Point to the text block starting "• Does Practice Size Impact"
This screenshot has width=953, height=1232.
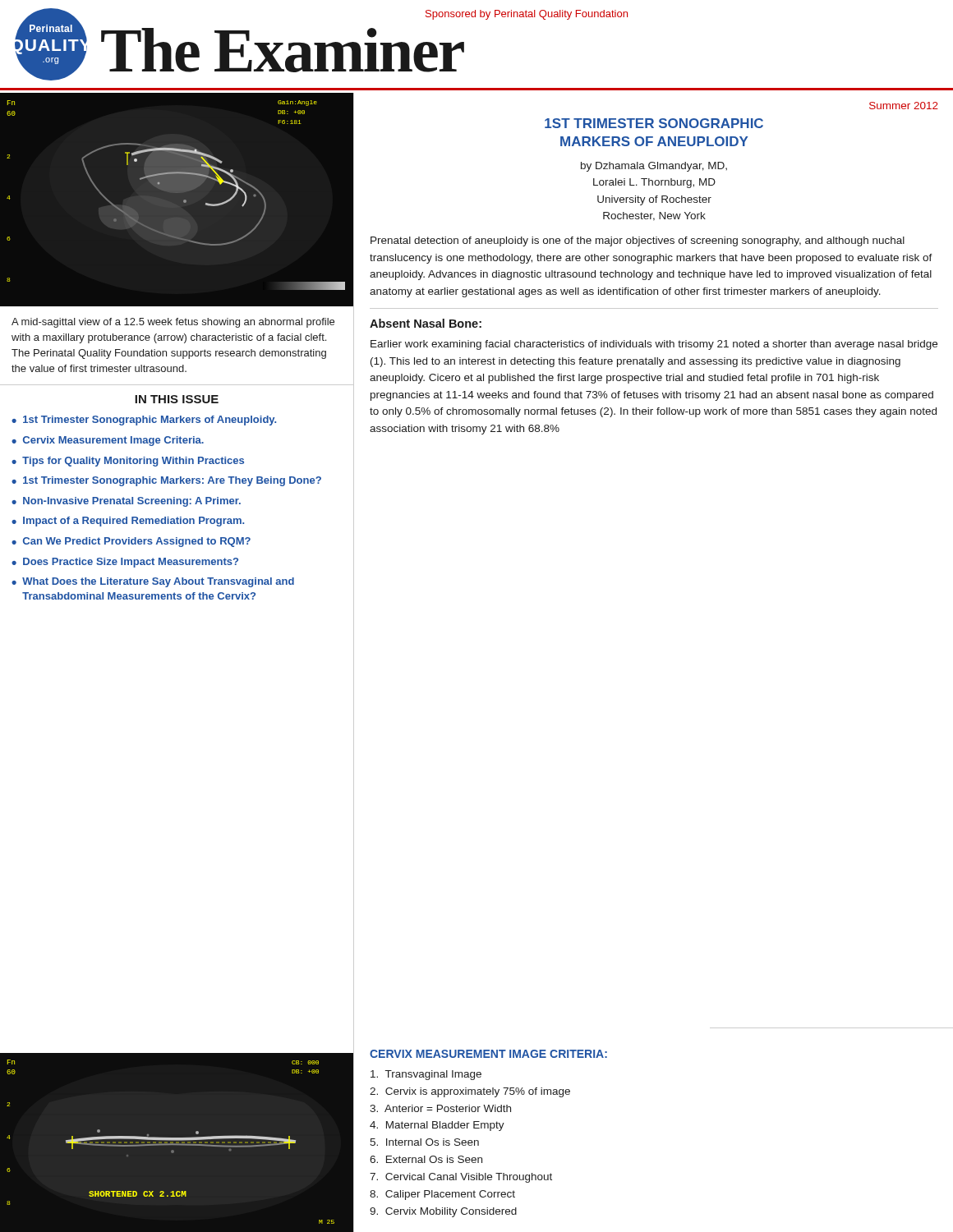coord(125,563)
